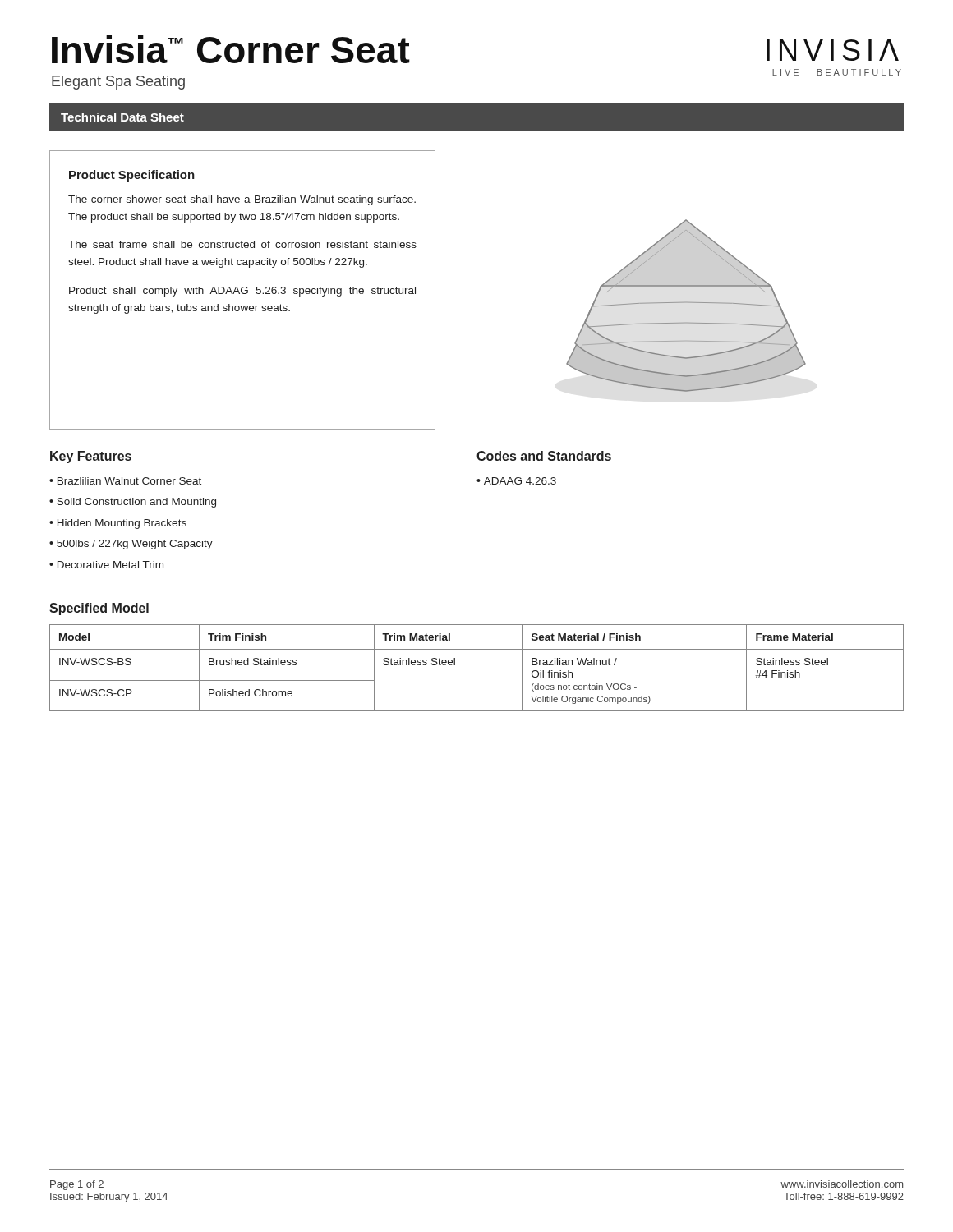Locate the list item that says "Decorative Metal Trim"
The height and width of the screenshot is (1232, 953).
(x=110, y=565)
